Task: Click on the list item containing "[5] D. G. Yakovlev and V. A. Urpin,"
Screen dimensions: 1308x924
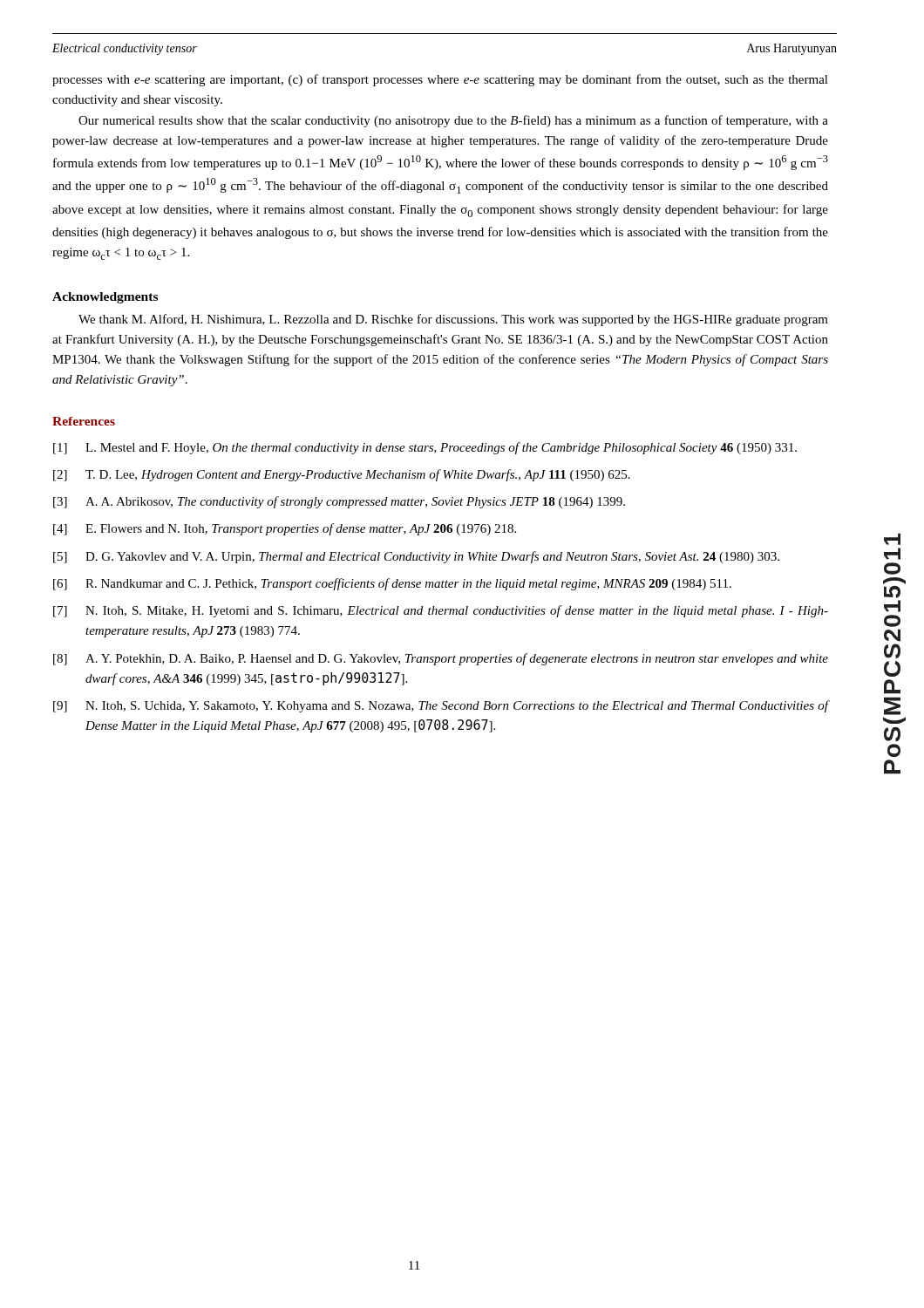Action: pos(440,557)
